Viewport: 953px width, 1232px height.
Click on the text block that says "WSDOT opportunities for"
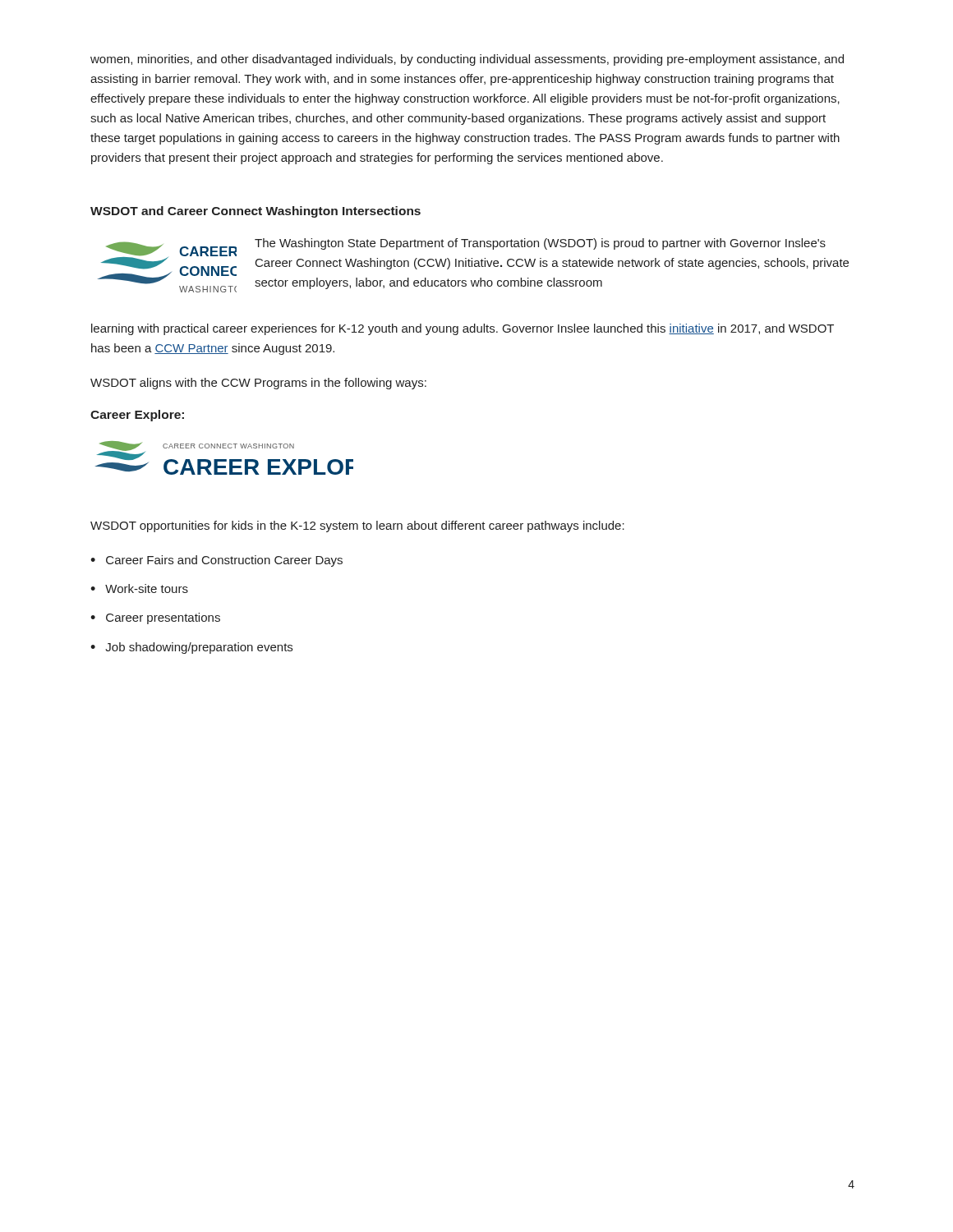coord(358,525)
